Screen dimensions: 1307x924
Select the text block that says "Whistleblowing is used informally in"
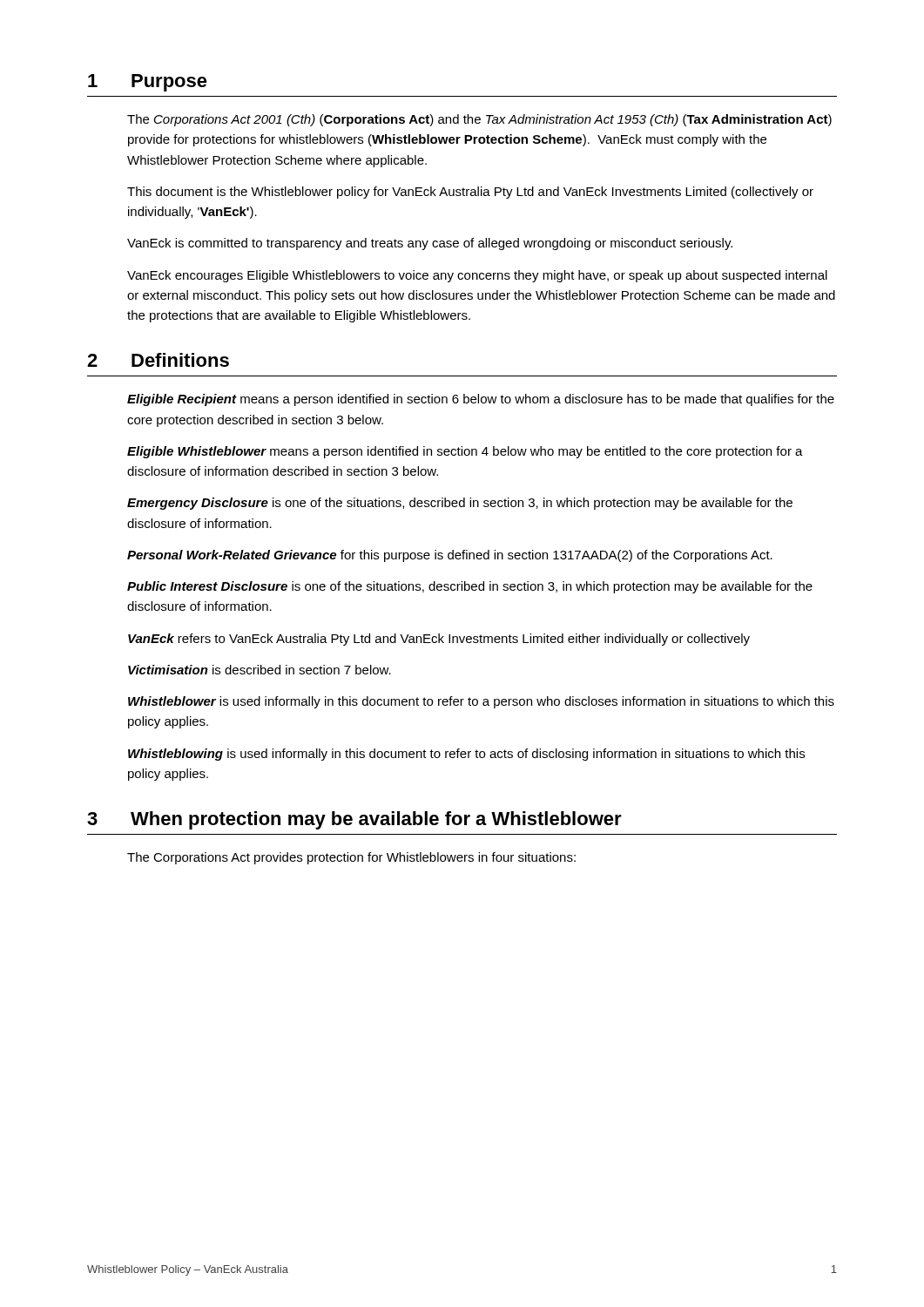click(x=466, y=763)
